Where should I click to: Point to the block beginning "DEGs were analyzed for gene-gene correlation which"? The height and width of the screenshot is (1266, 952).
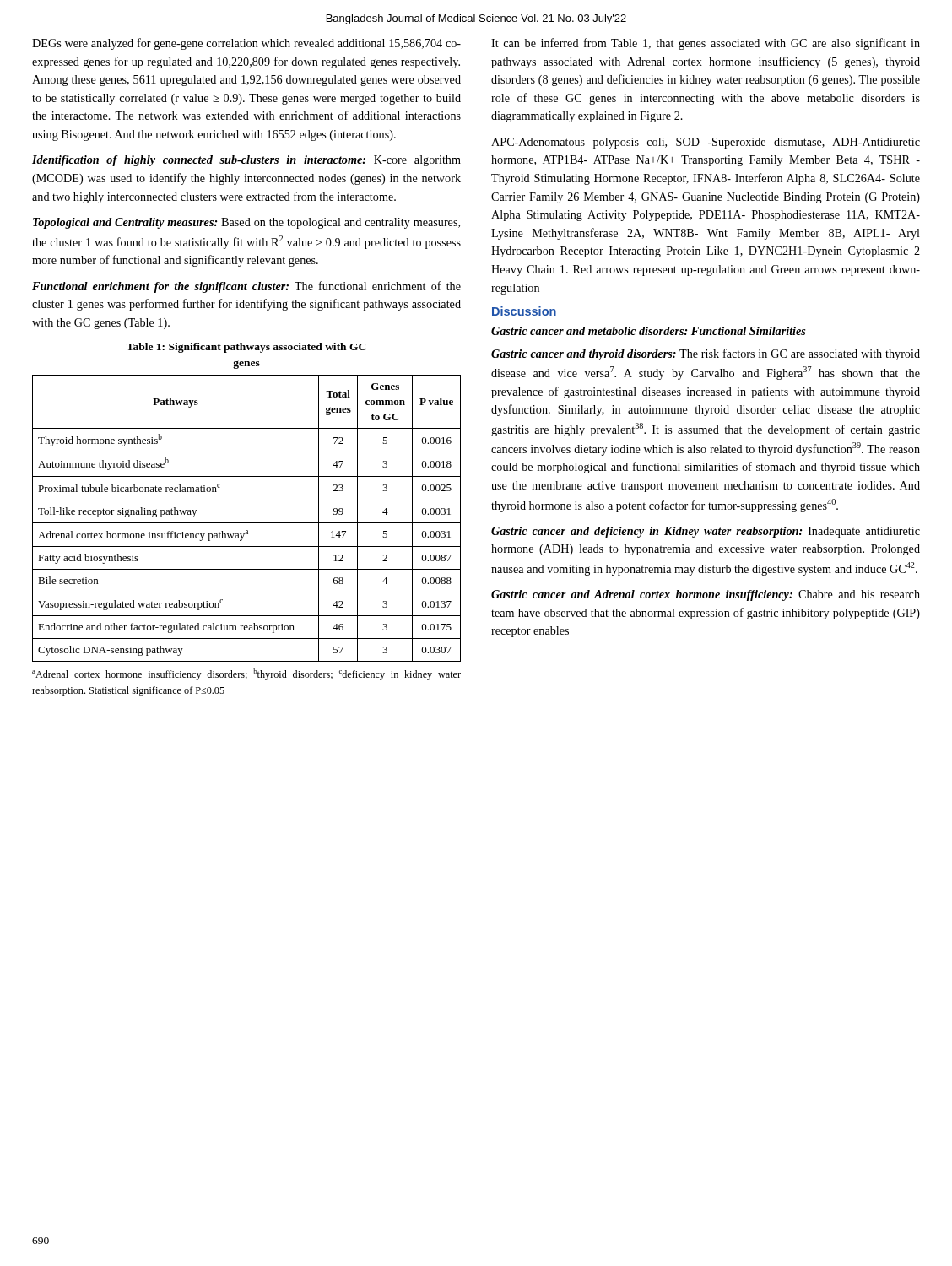246,89
